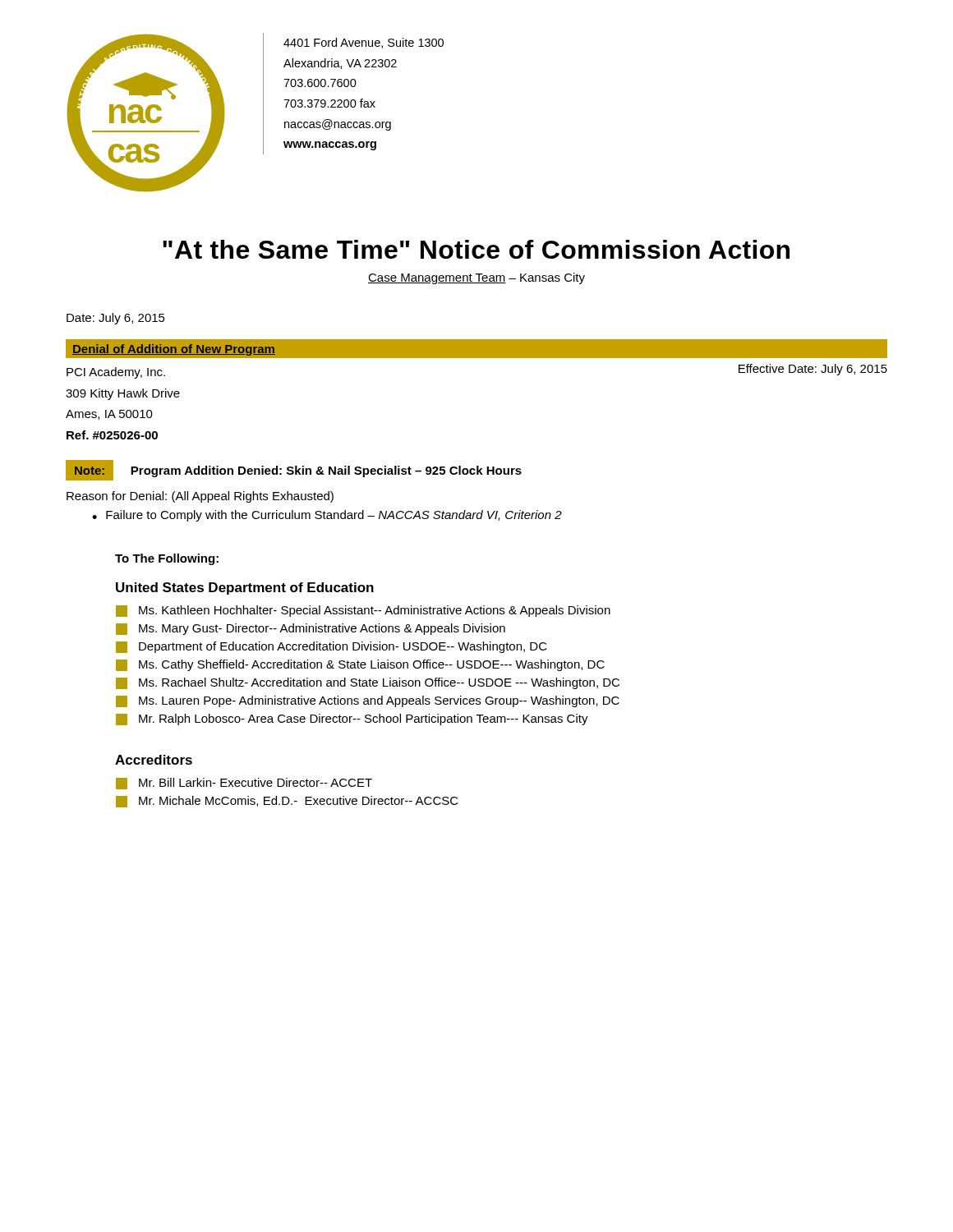Viewport: 953px width, 1232px height.
Task: Find the block starting "Note: Program Addition Denied: Skin"
Action: pyautogui.click(x=294, y=470)
